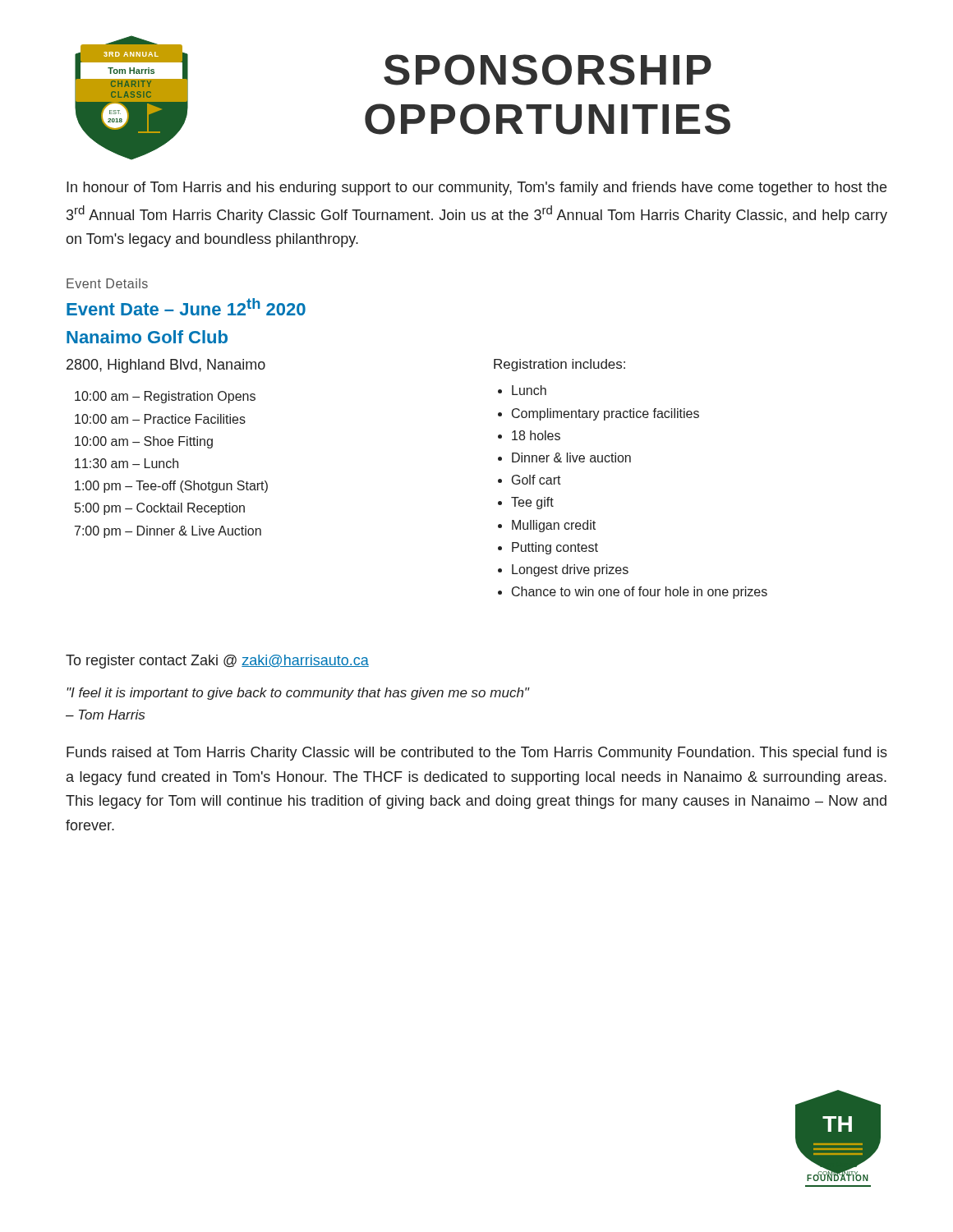
Task: Locate the block starting "1:00 pm – Tee-off (Shotgun"
Action: [x=171, y=486]
